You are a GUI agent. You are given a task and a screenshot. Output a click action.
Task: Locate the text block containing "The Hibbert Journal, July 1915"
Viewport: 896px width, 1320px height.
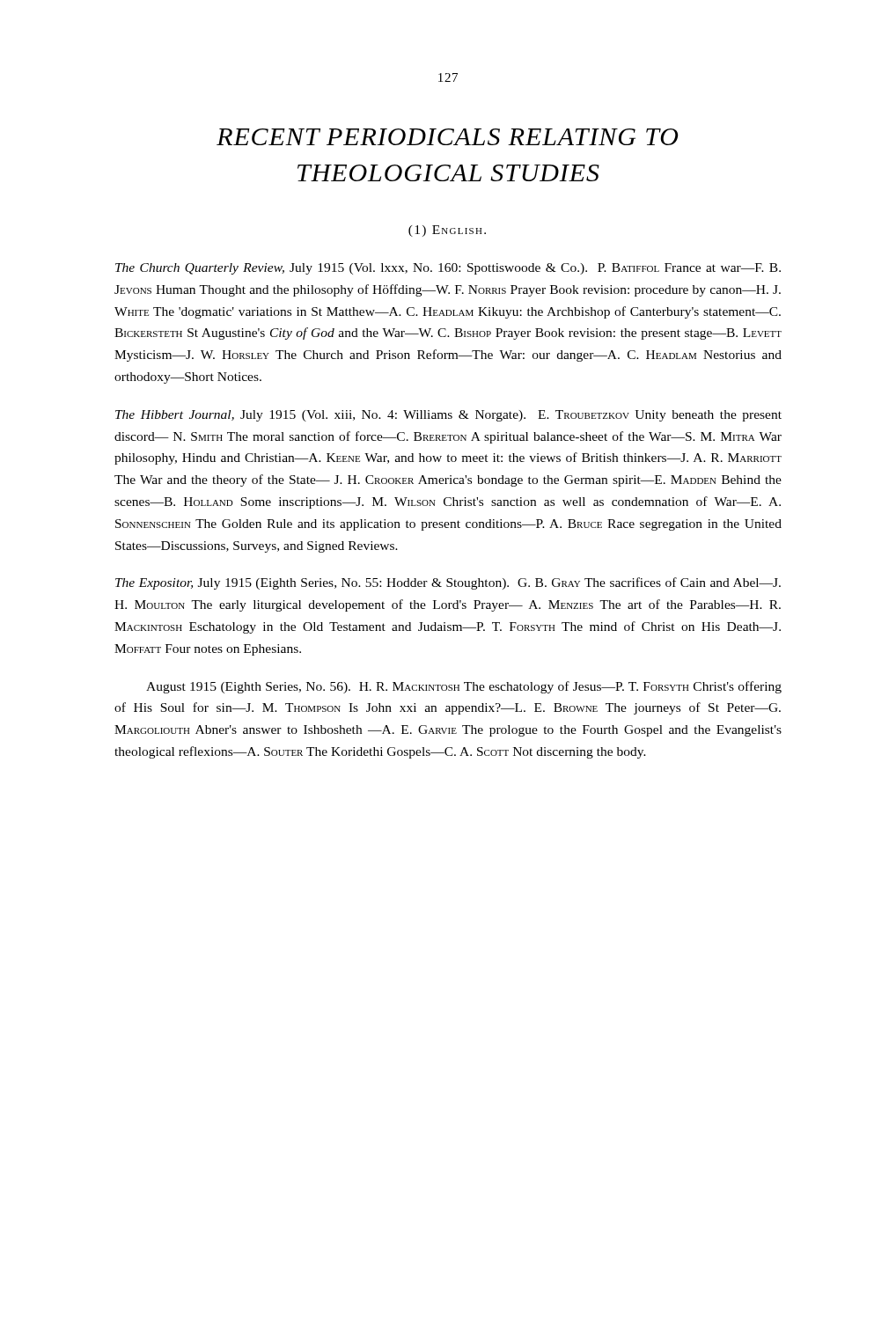click(x=448, y=479)
